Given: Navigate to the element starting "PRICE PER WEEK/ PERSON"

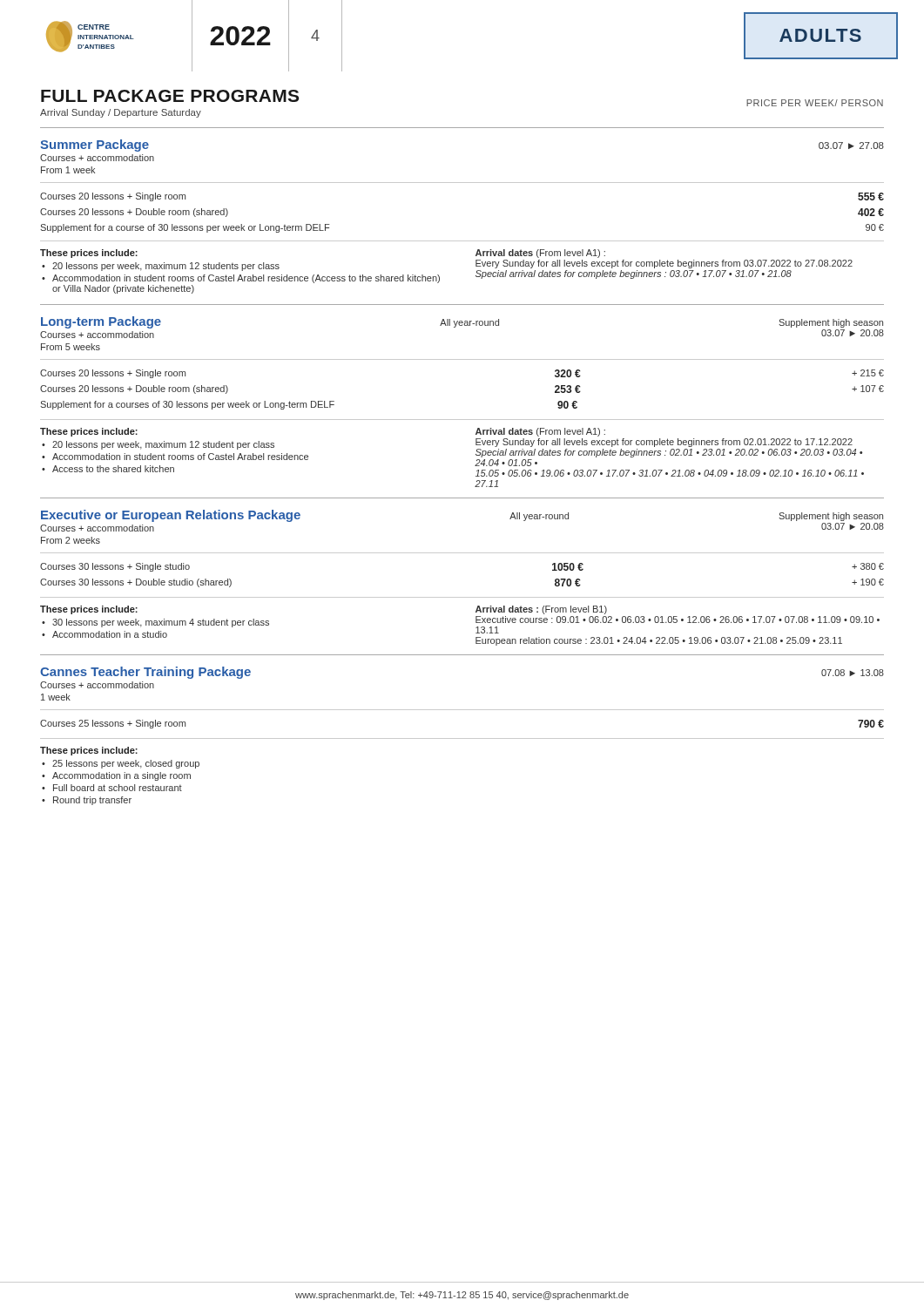Looking at the screenshot, I should (815, 103).
